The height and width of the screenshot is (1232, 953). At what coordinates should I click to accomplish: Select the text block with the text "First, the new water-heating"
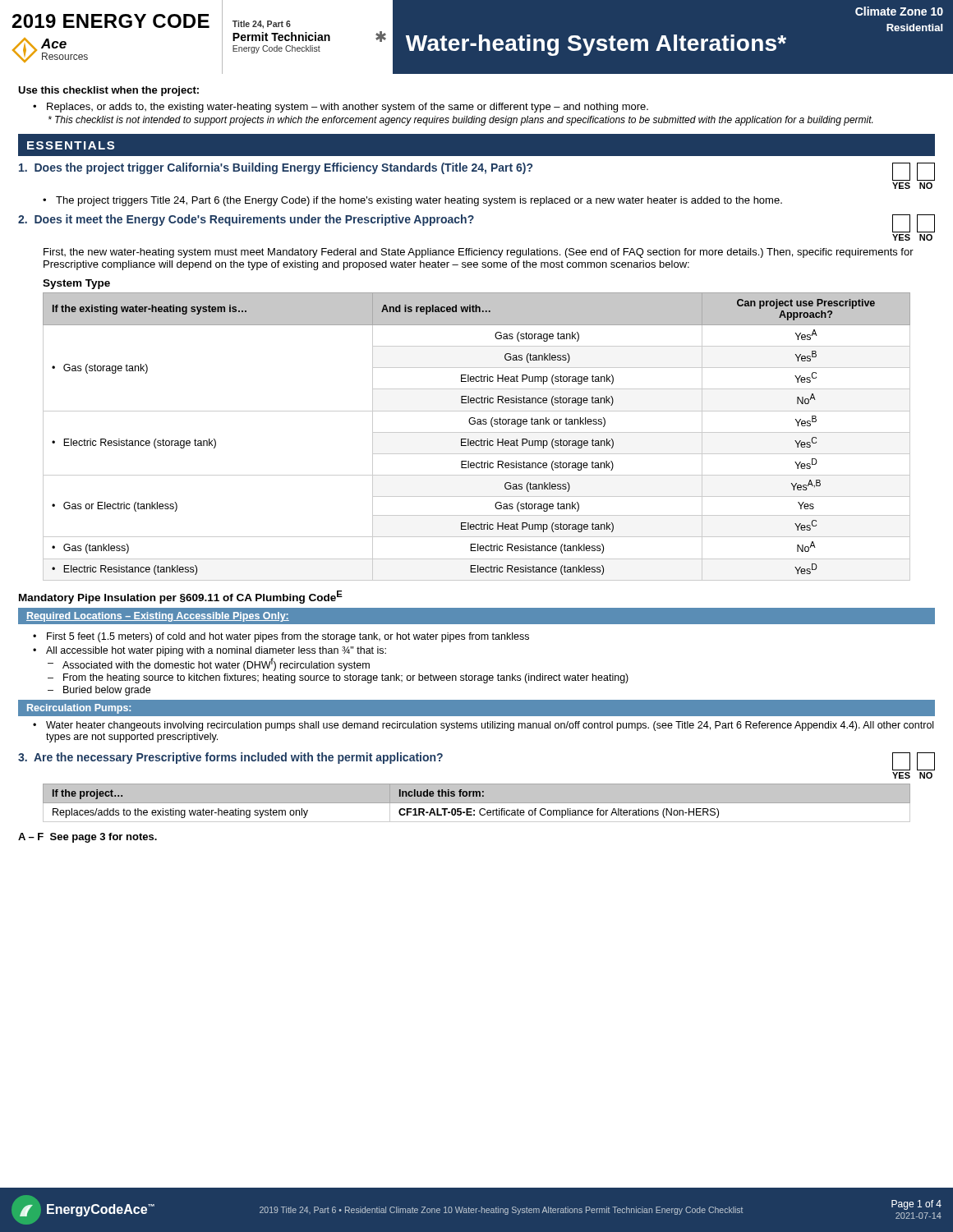point(478,258)
